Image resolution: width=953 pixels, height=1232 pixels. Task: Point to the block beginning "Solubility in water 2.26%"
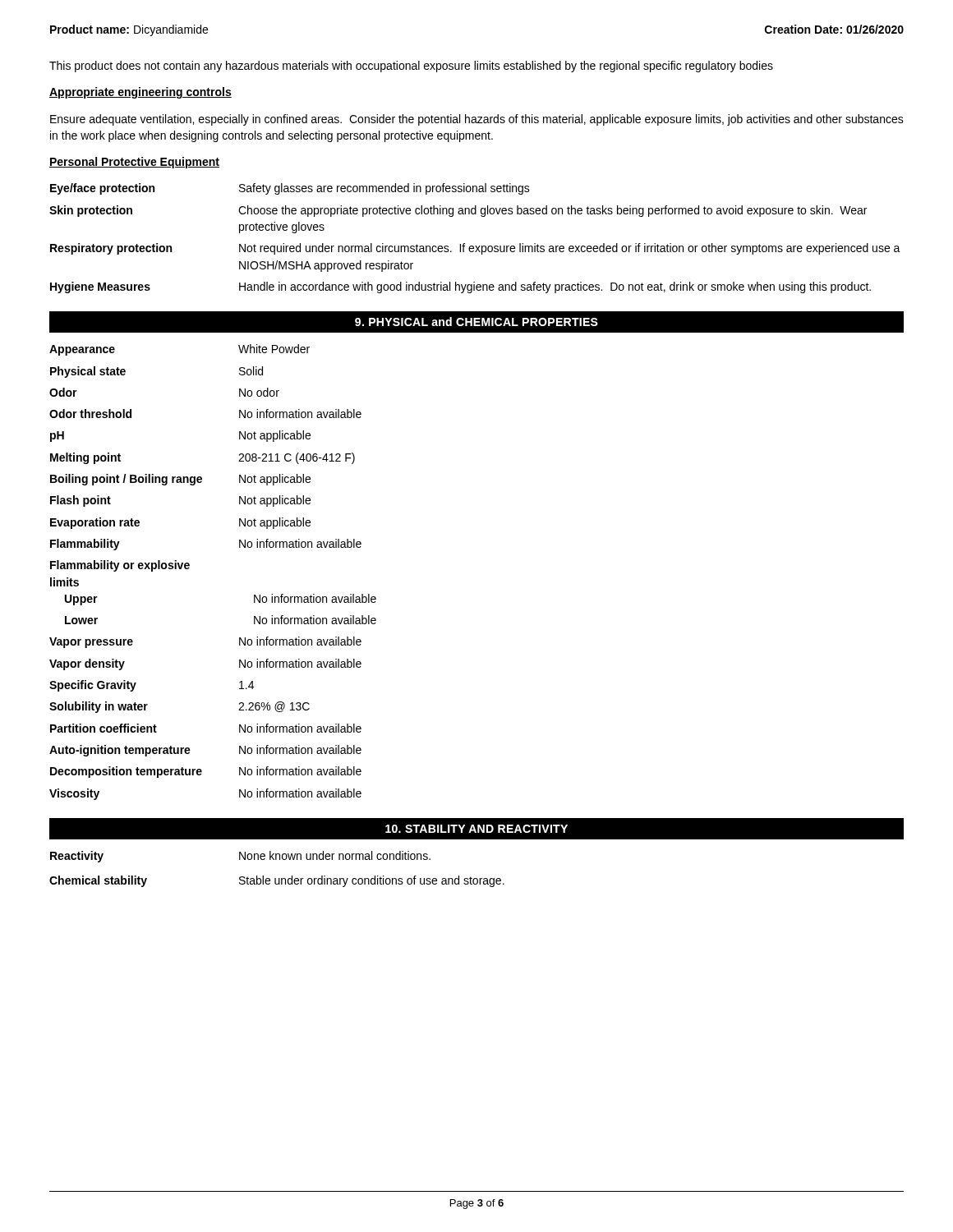click(x=93, y=707)
